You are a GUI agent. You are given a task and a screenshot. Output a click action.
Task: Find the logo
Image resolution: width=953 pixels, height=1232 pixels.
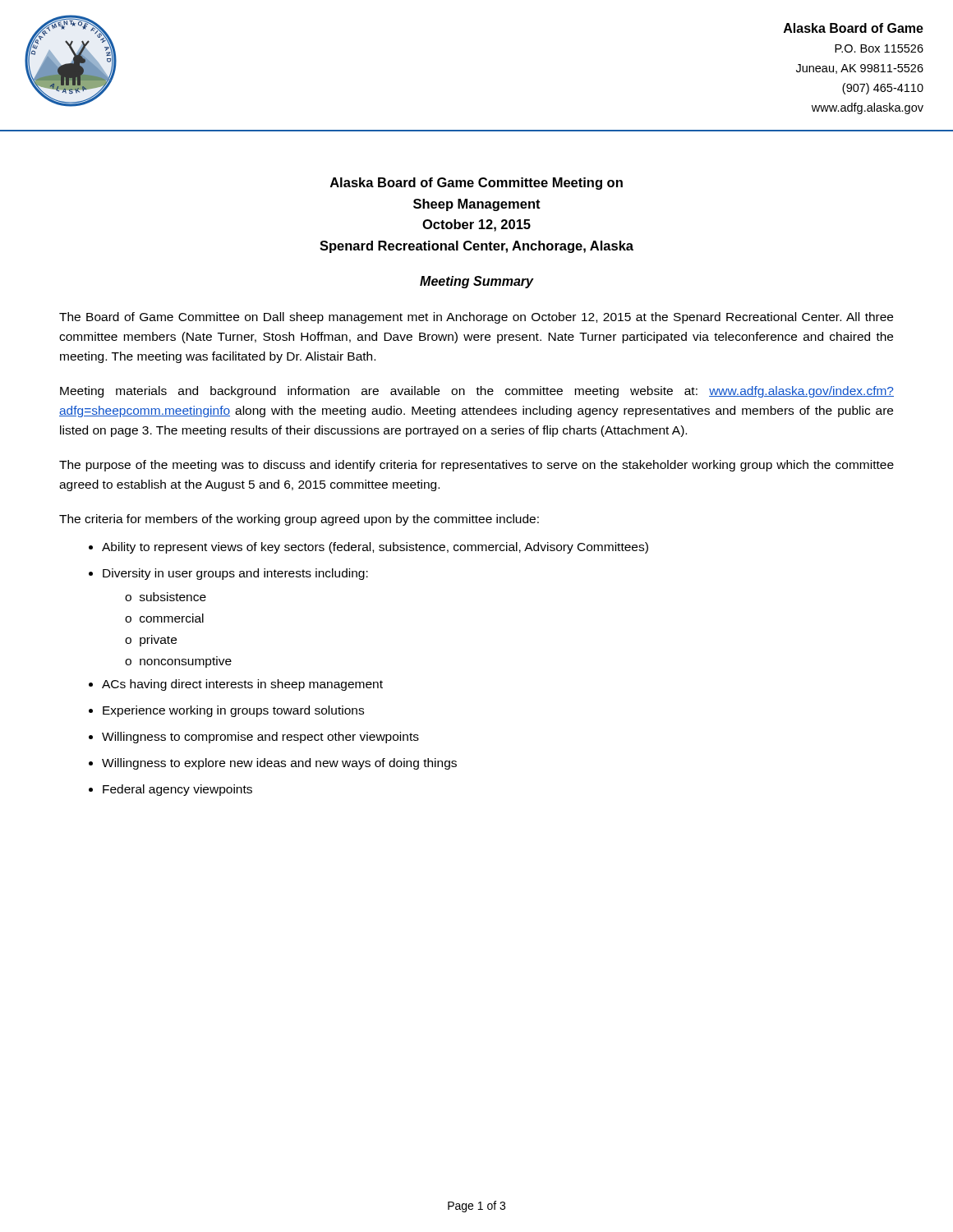tap(72, 62)
